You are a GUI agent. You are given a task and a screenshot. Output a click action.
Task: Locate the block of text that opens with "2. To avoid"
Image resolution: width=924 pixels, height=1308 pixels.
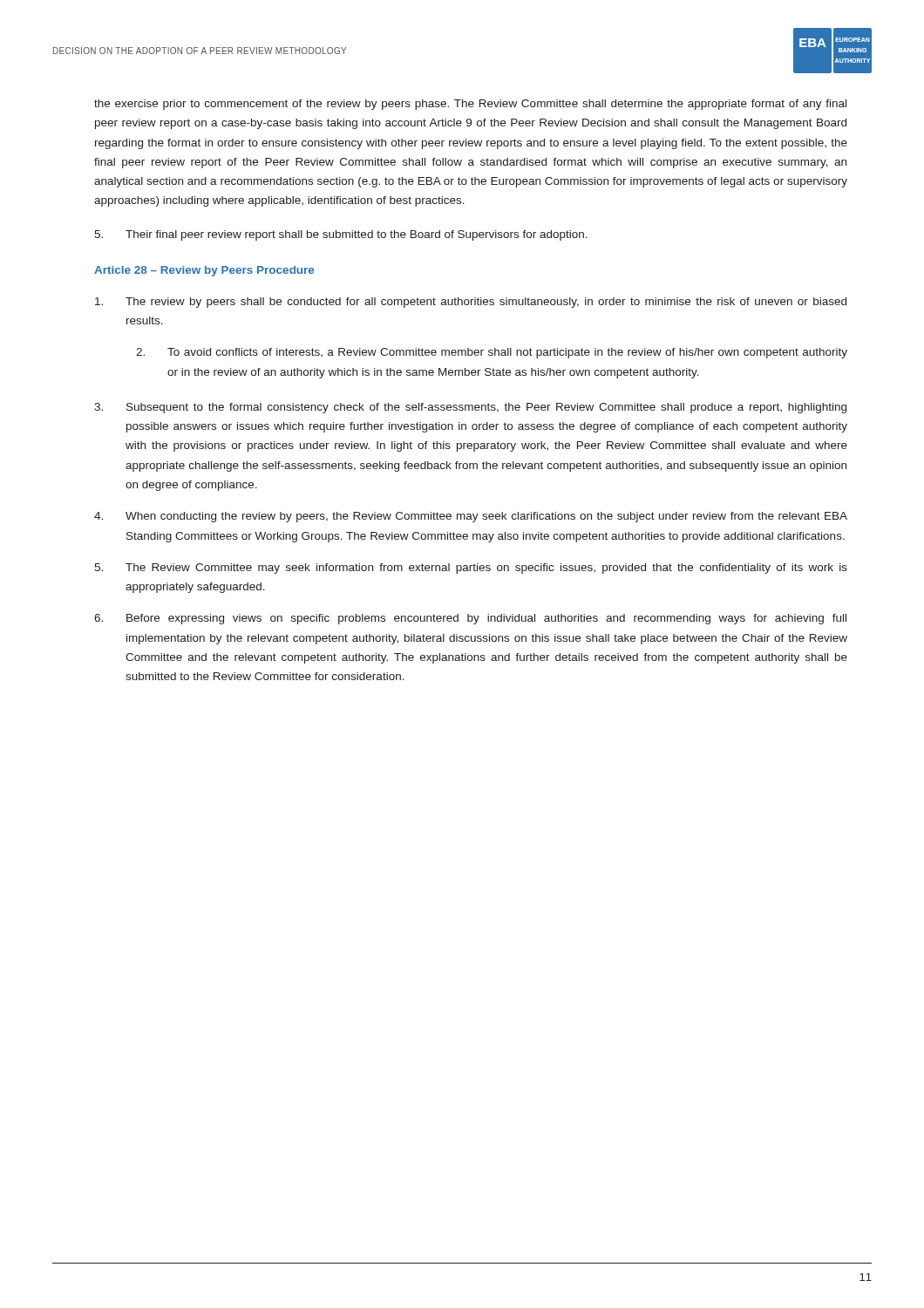click(492, 362)
